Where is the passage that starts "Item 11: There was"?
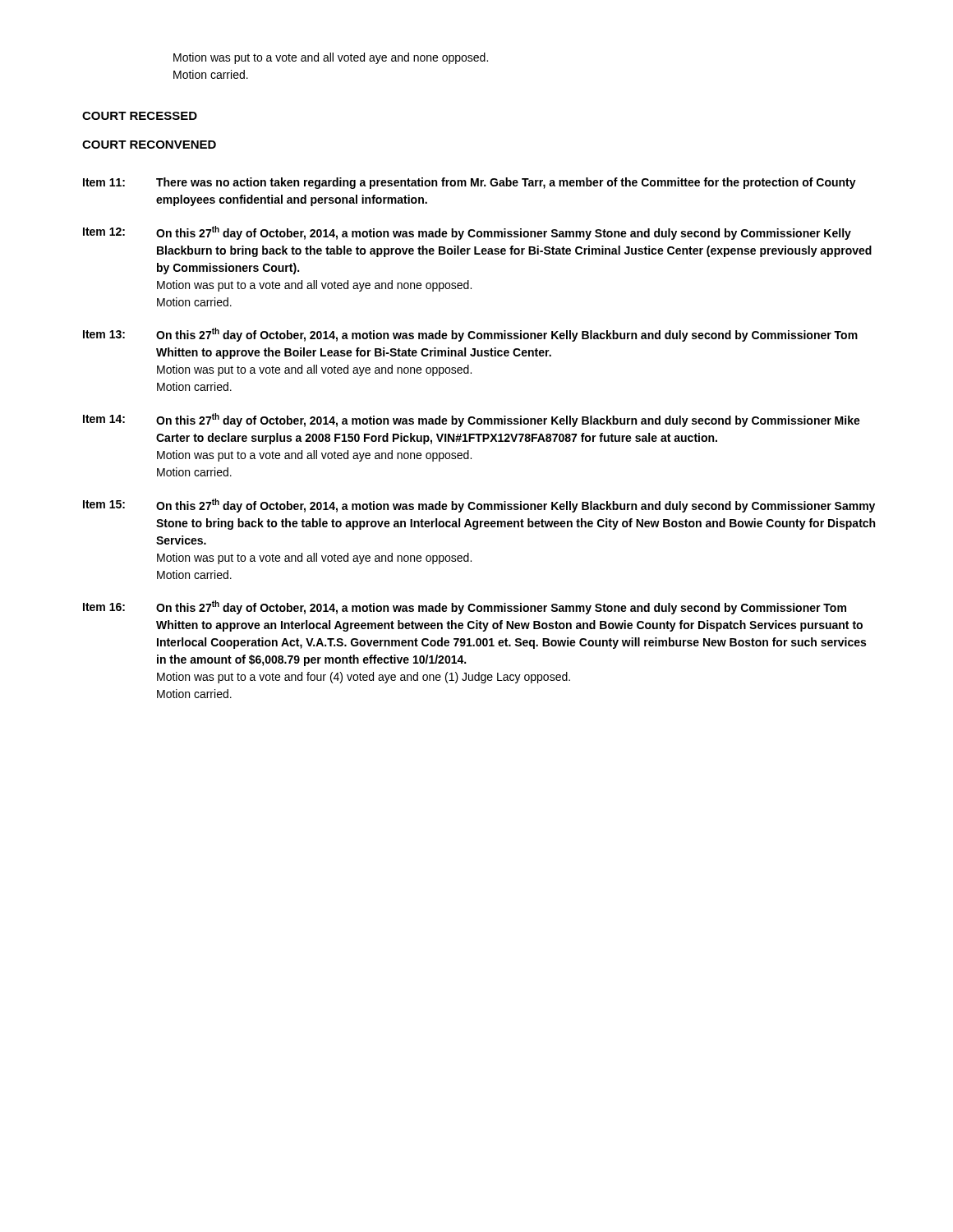This screenshot has height=1232, width=953. 481,191
